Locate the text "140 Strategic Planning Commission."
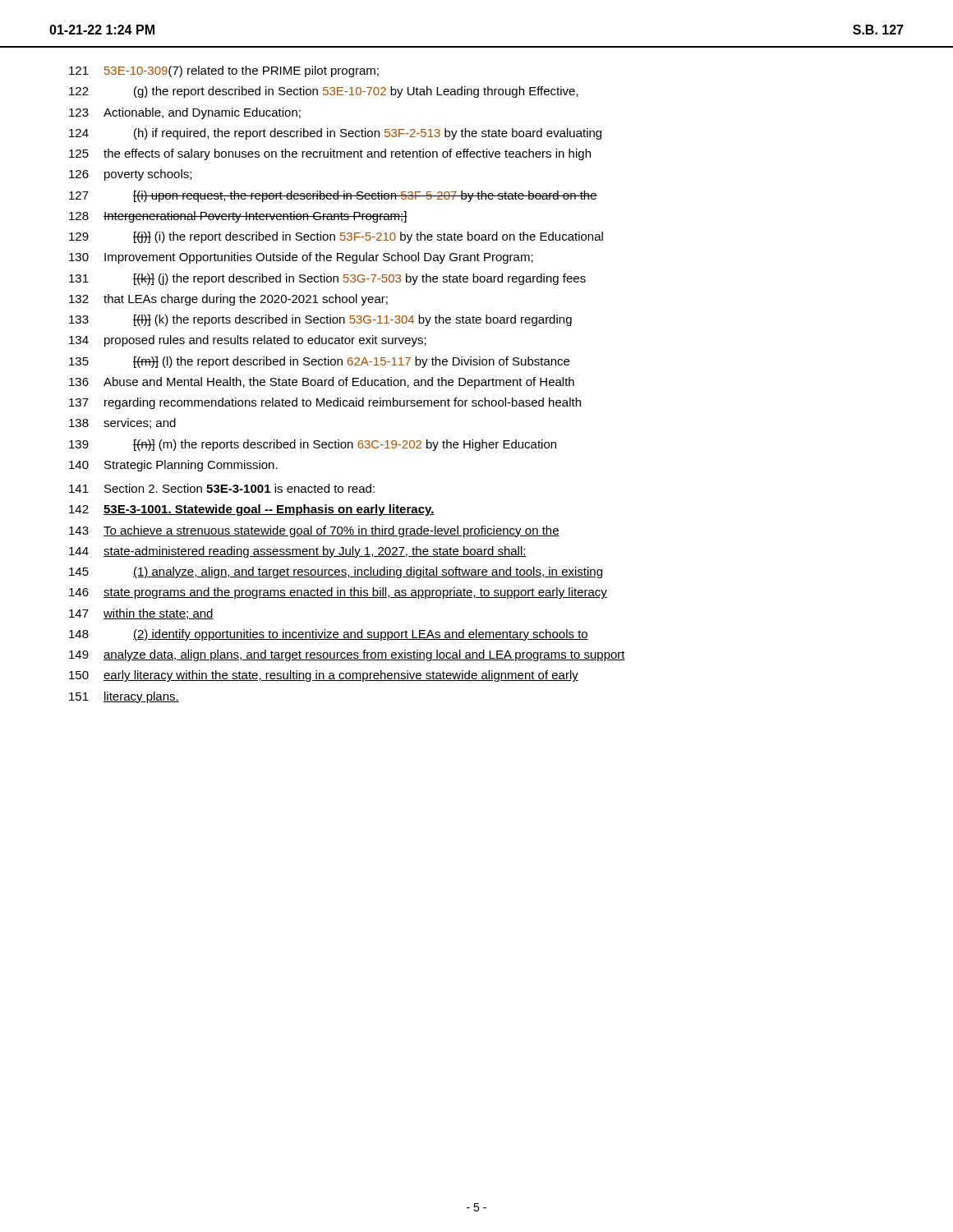Screen dimensions: 1232x953 173,466
